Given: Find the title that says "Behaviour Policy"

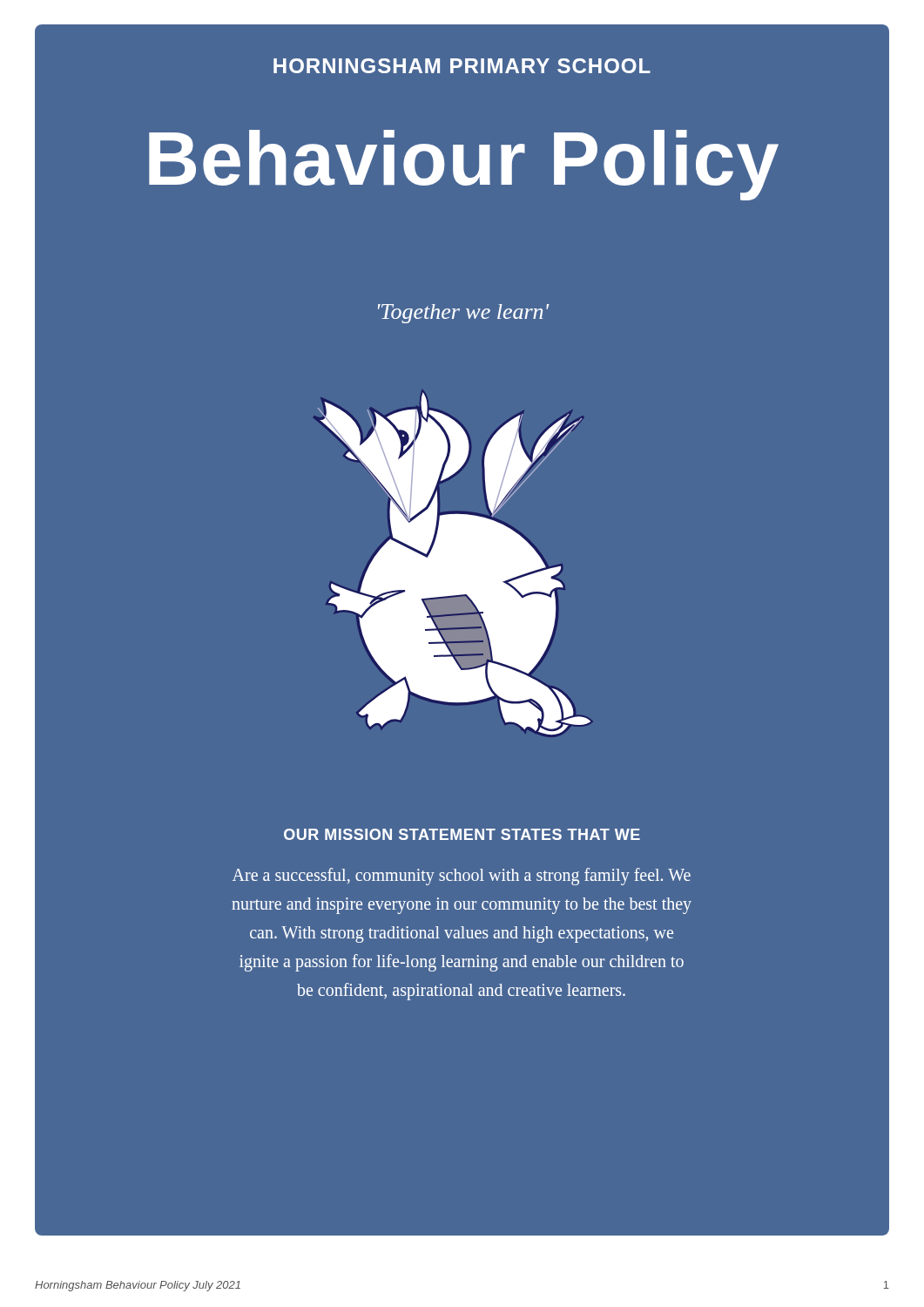Looking at the screenshot, I should tap(462, 159).
